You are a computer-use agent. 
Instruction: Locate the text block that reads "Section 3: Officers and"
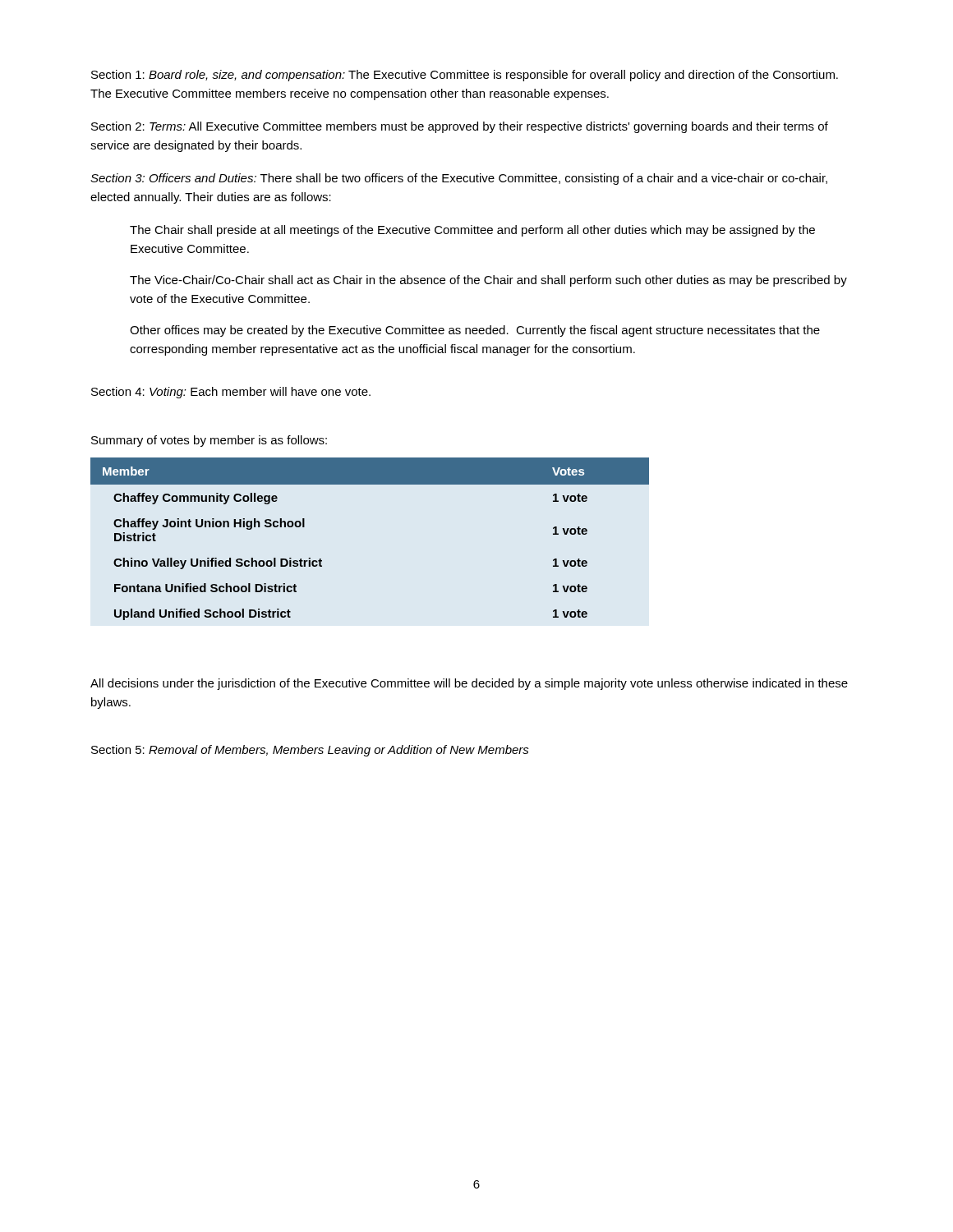[459, 187]
